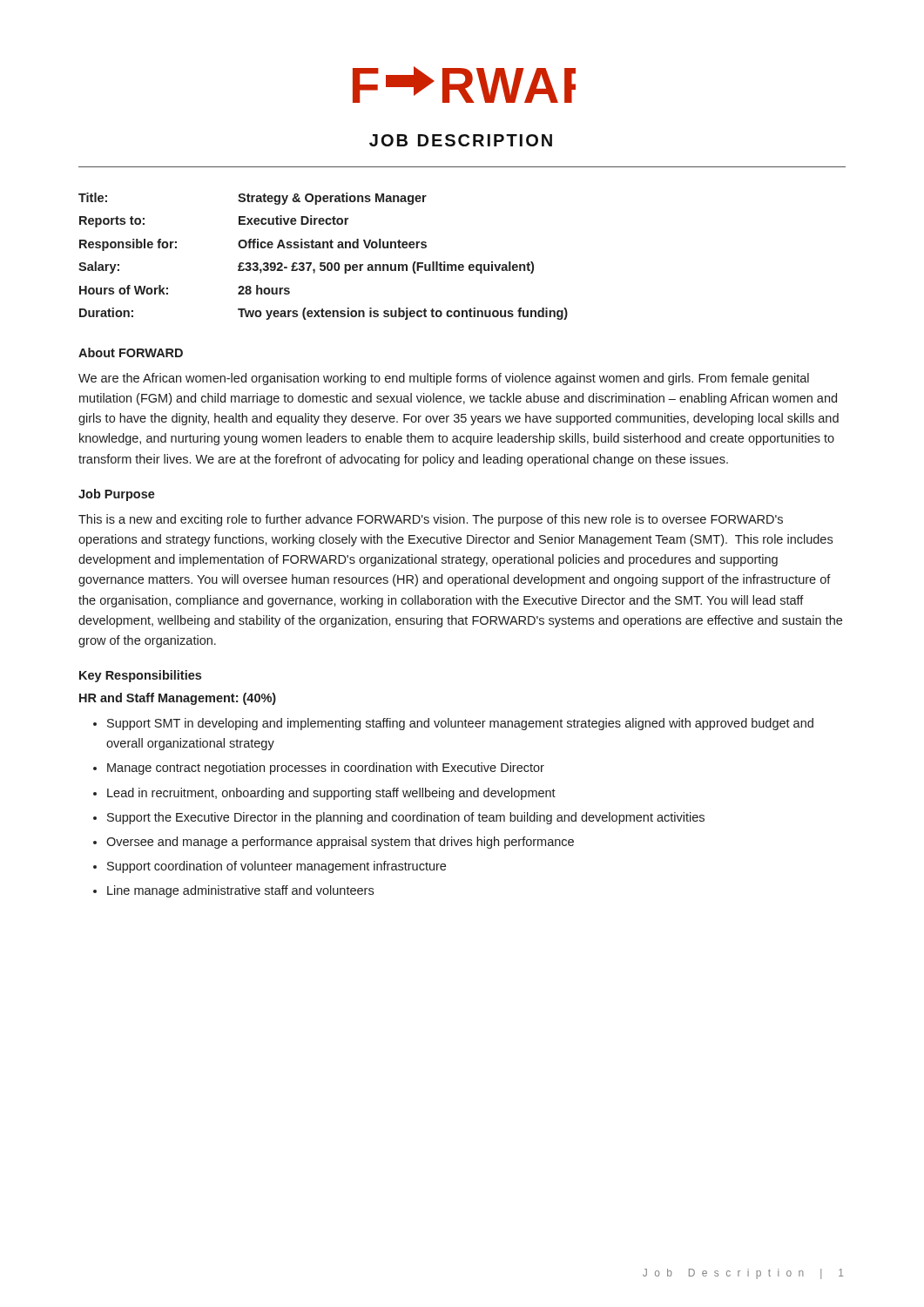Locate the text block starting "Manage contract negotiation"
Viewport: 924px width, 1307px height.
325,768
